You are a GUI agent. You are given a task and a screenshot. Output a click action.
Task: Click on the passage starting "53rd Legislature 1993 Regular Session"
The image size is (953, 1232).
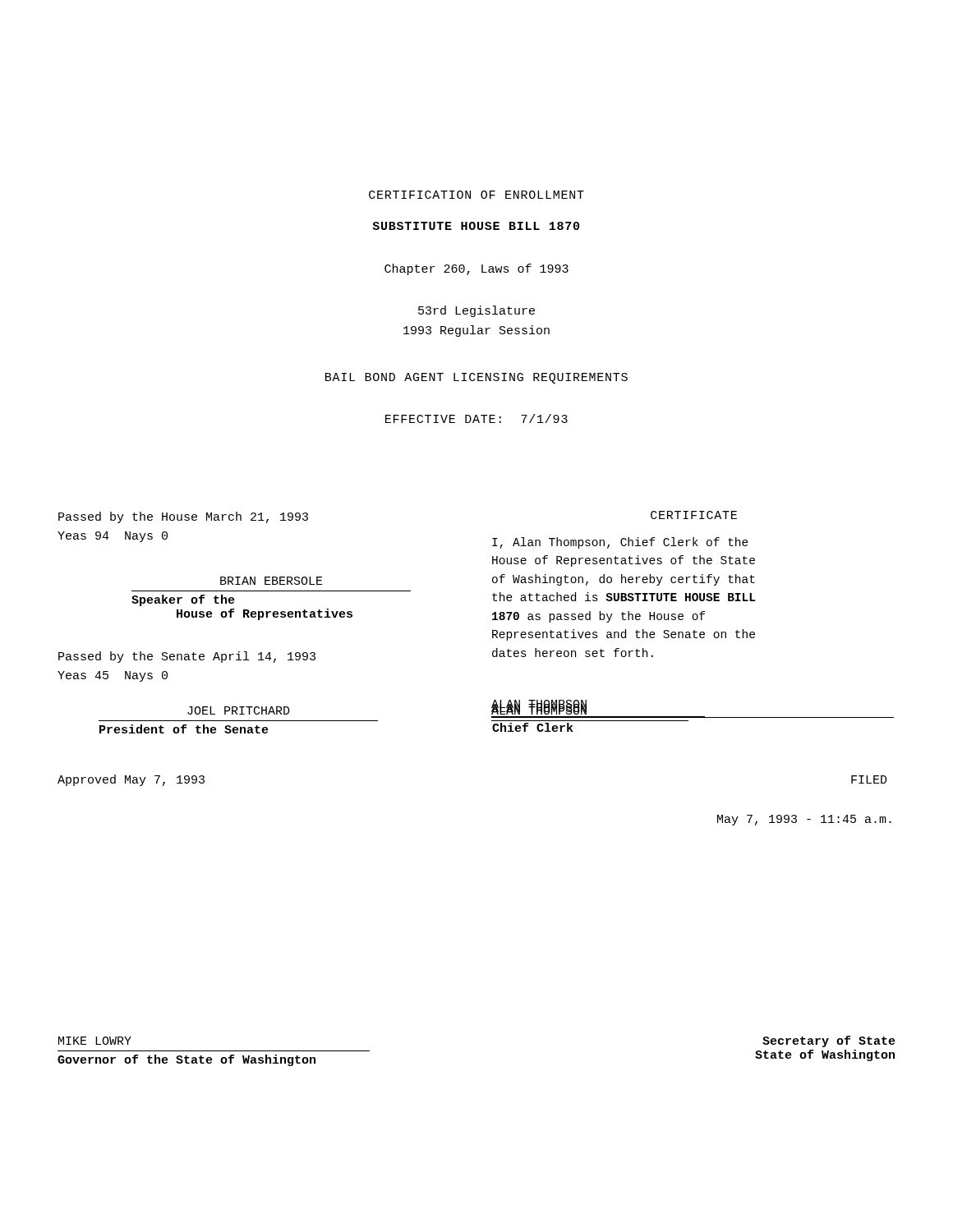tap(476, 322)
